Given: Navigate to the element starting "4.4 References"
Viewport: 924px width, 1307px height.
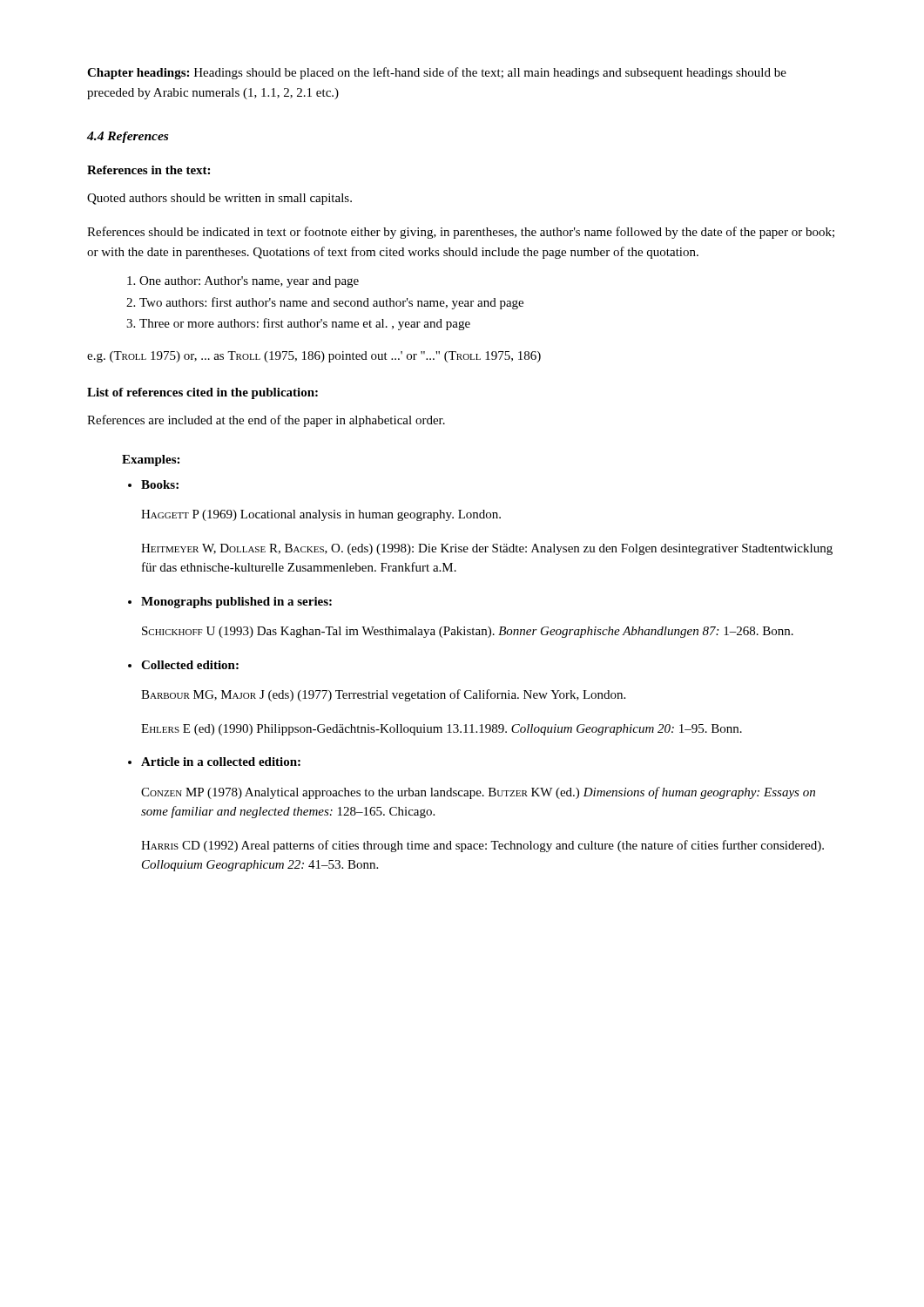Looking at the screenshot, I should 128,135.
